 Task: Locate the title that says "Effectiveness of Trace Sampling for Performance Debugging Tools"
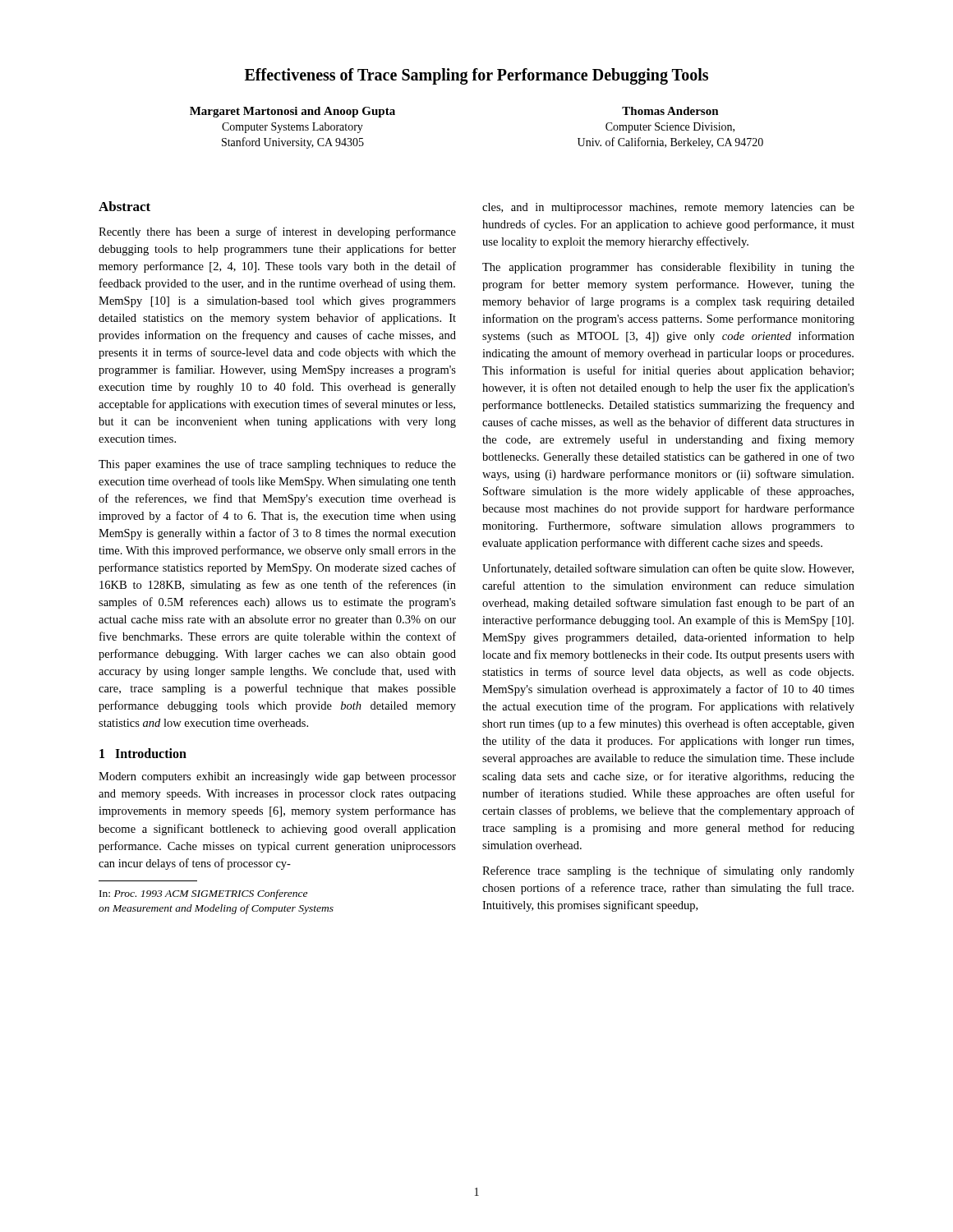pyautogui.click(x=476, y=75)
